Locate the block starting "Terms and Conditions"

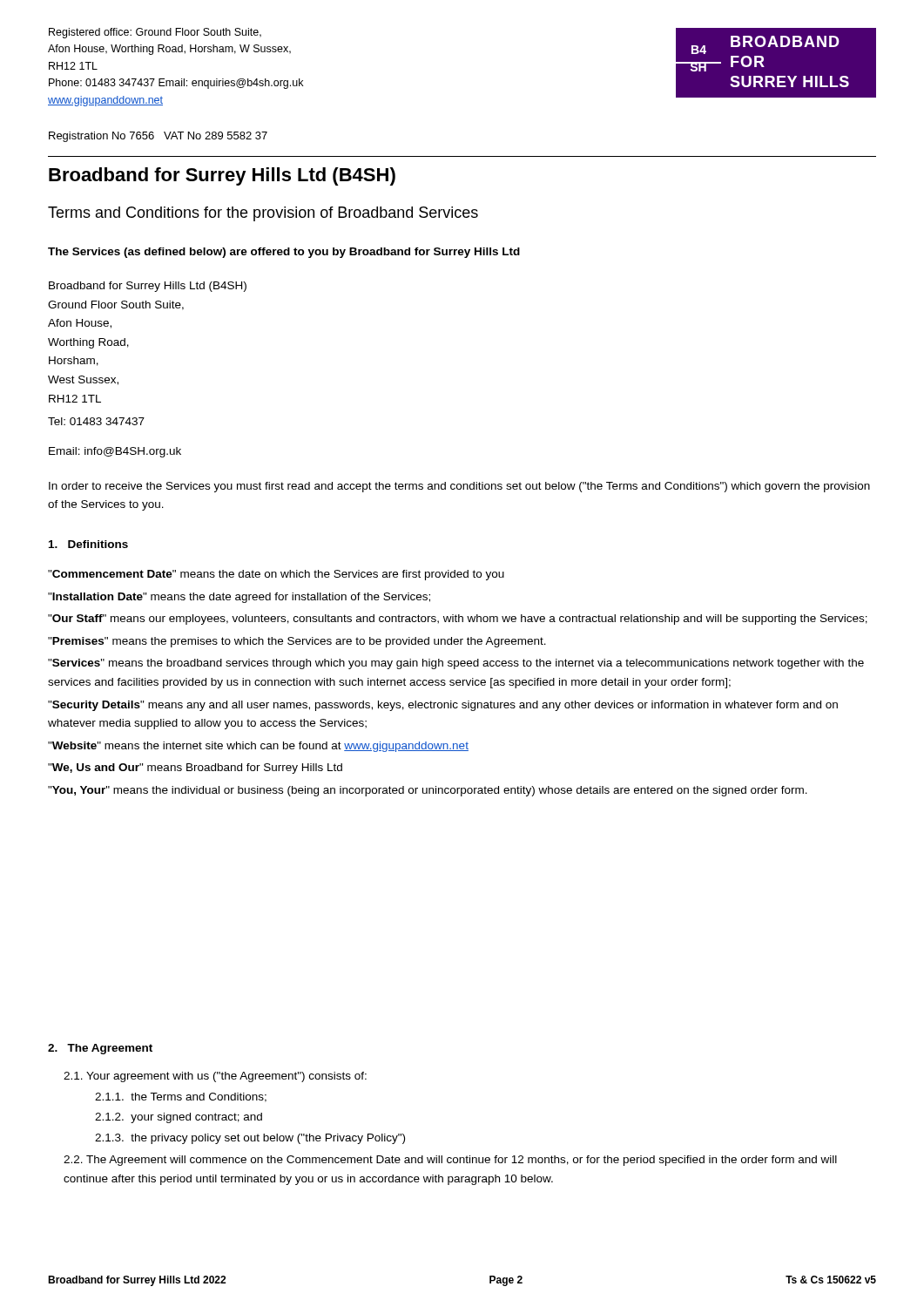[263, 213]
